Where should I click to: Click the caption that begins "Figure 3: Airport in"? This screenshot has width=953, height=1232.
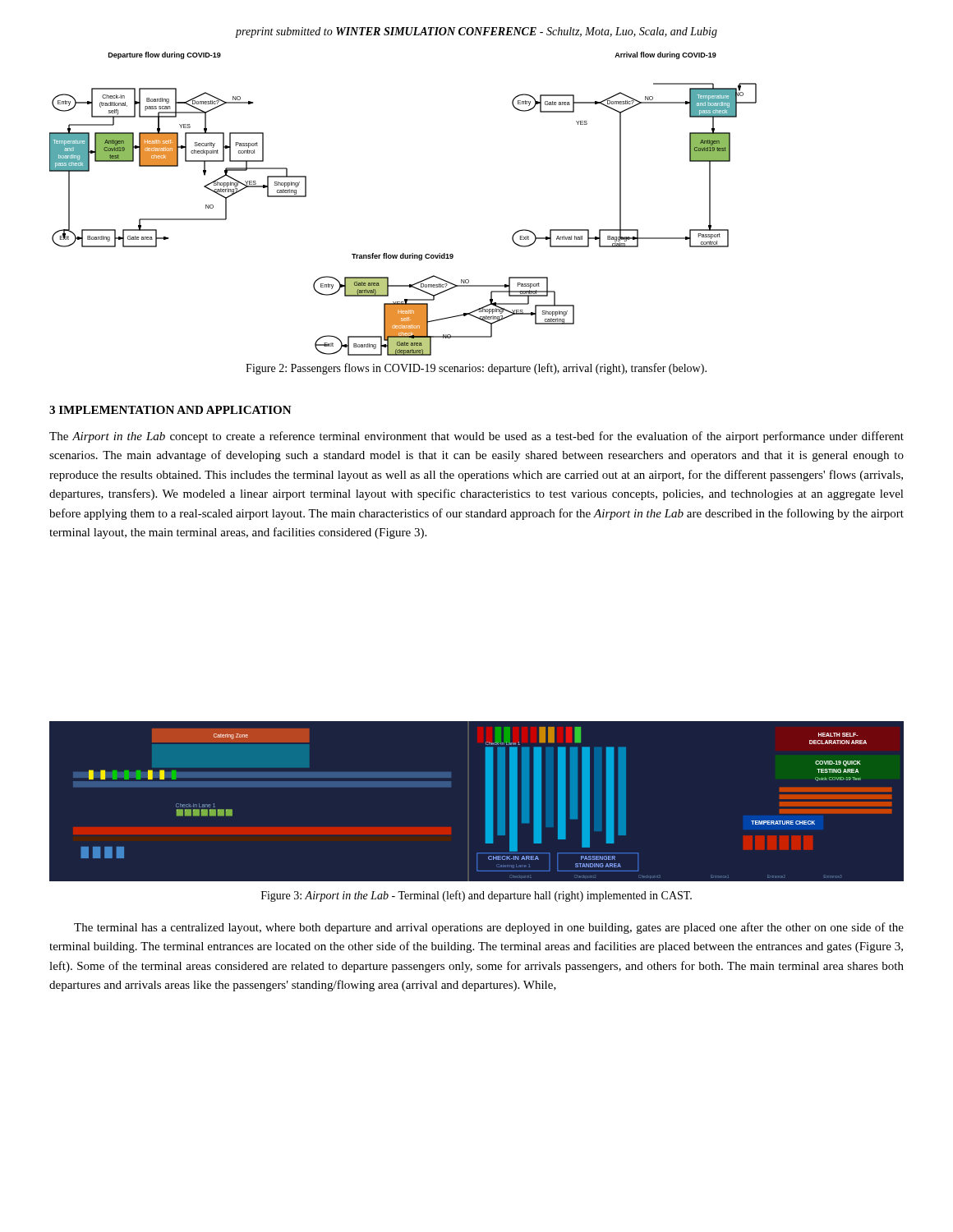point(476,896)
